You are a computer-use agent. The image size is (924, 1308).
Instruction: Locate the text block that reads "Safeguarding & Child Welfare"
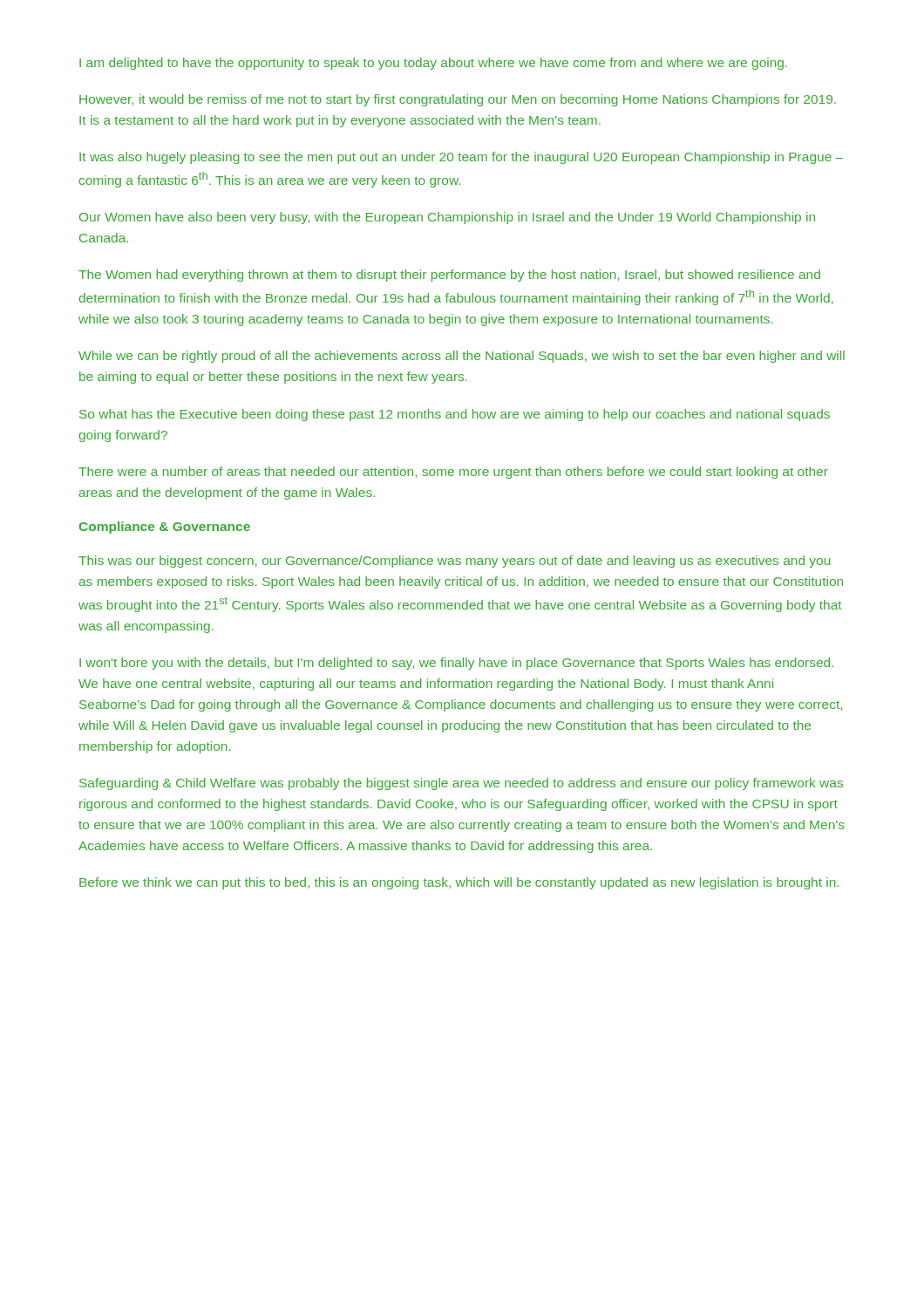pyautogui.click(x=462, y=814)
